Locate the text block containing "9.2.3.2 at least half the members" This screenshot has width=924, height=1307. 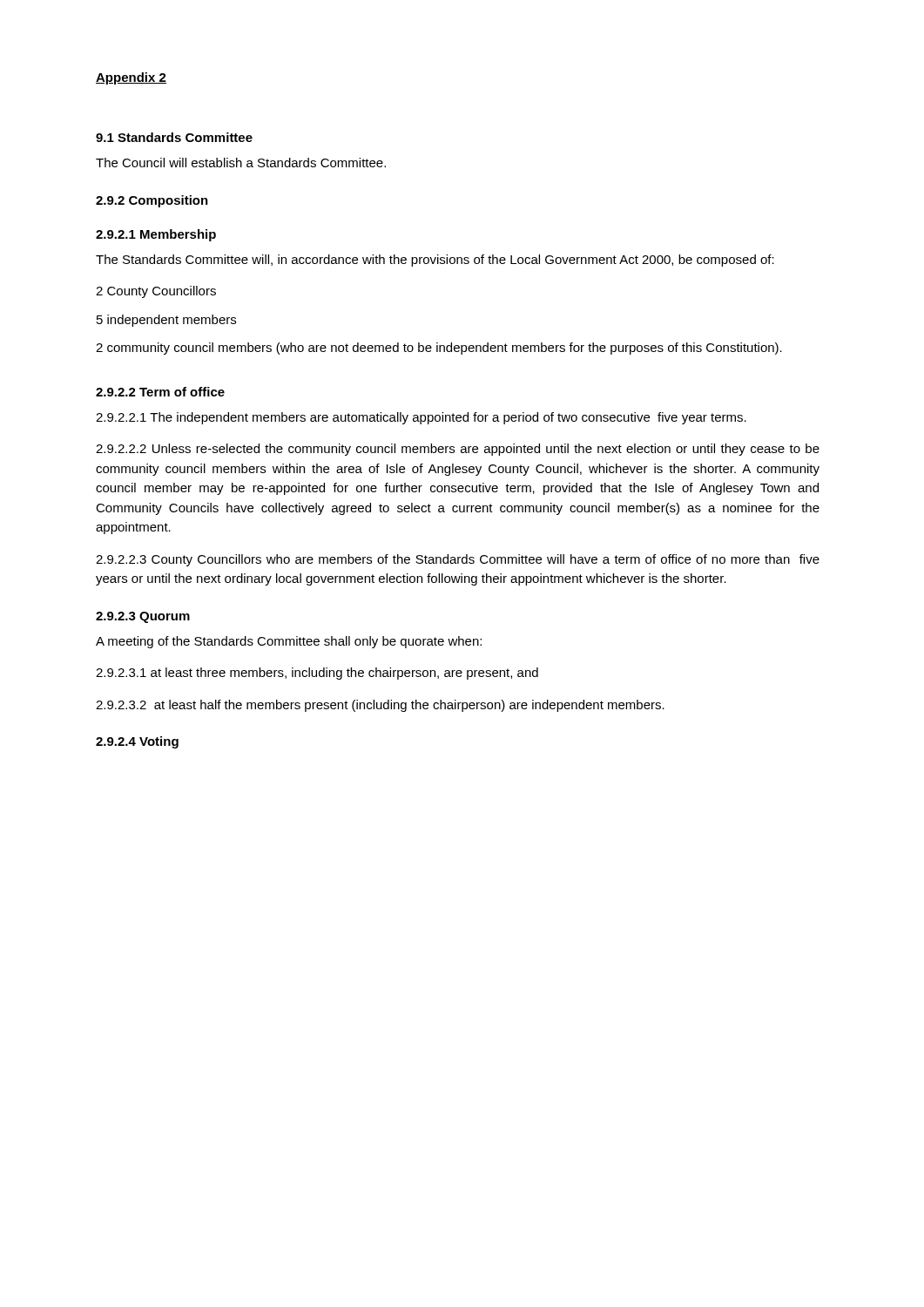tap(380, 704)
